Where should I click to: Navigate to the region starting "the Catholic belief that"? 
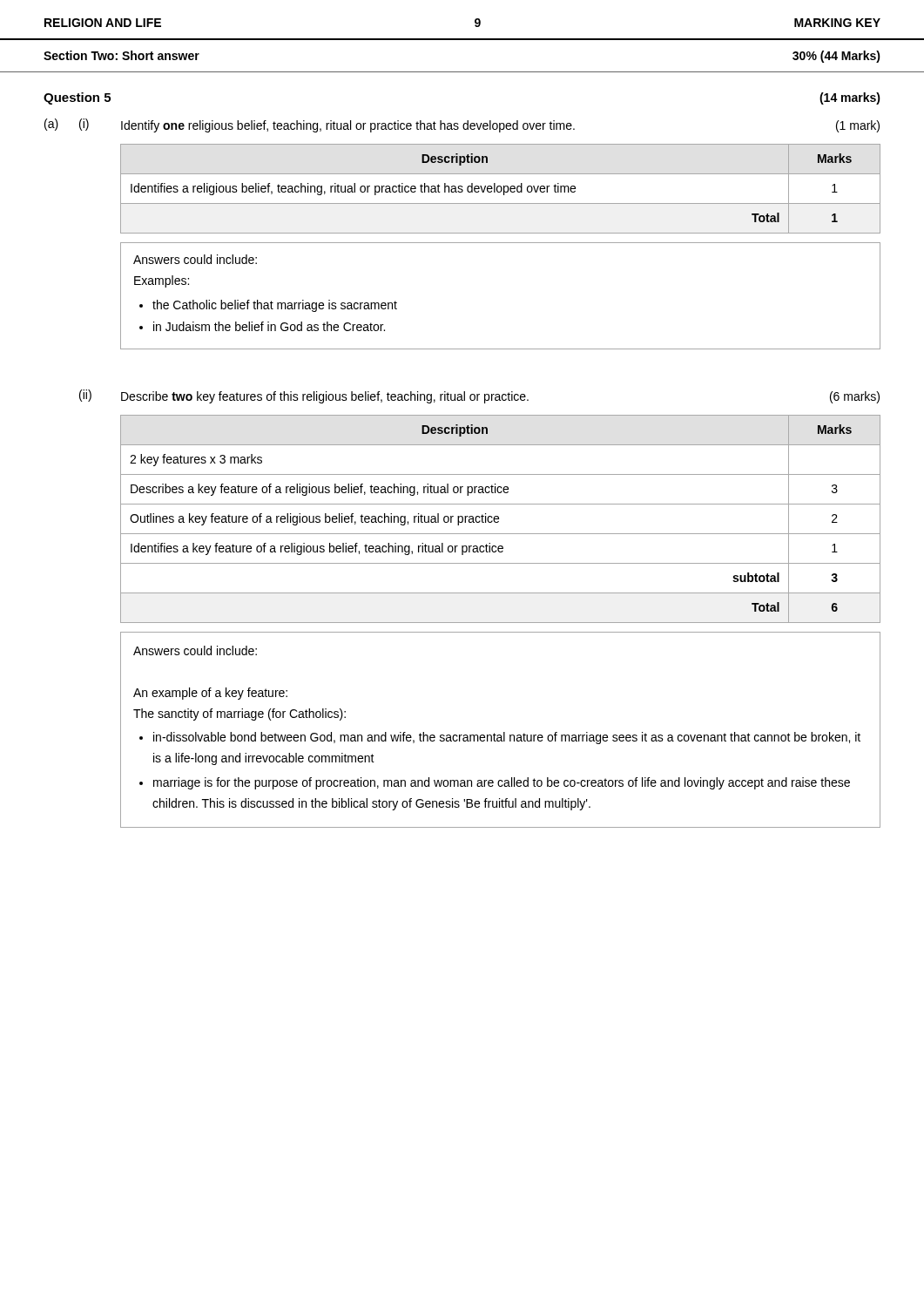coord(275,305)
